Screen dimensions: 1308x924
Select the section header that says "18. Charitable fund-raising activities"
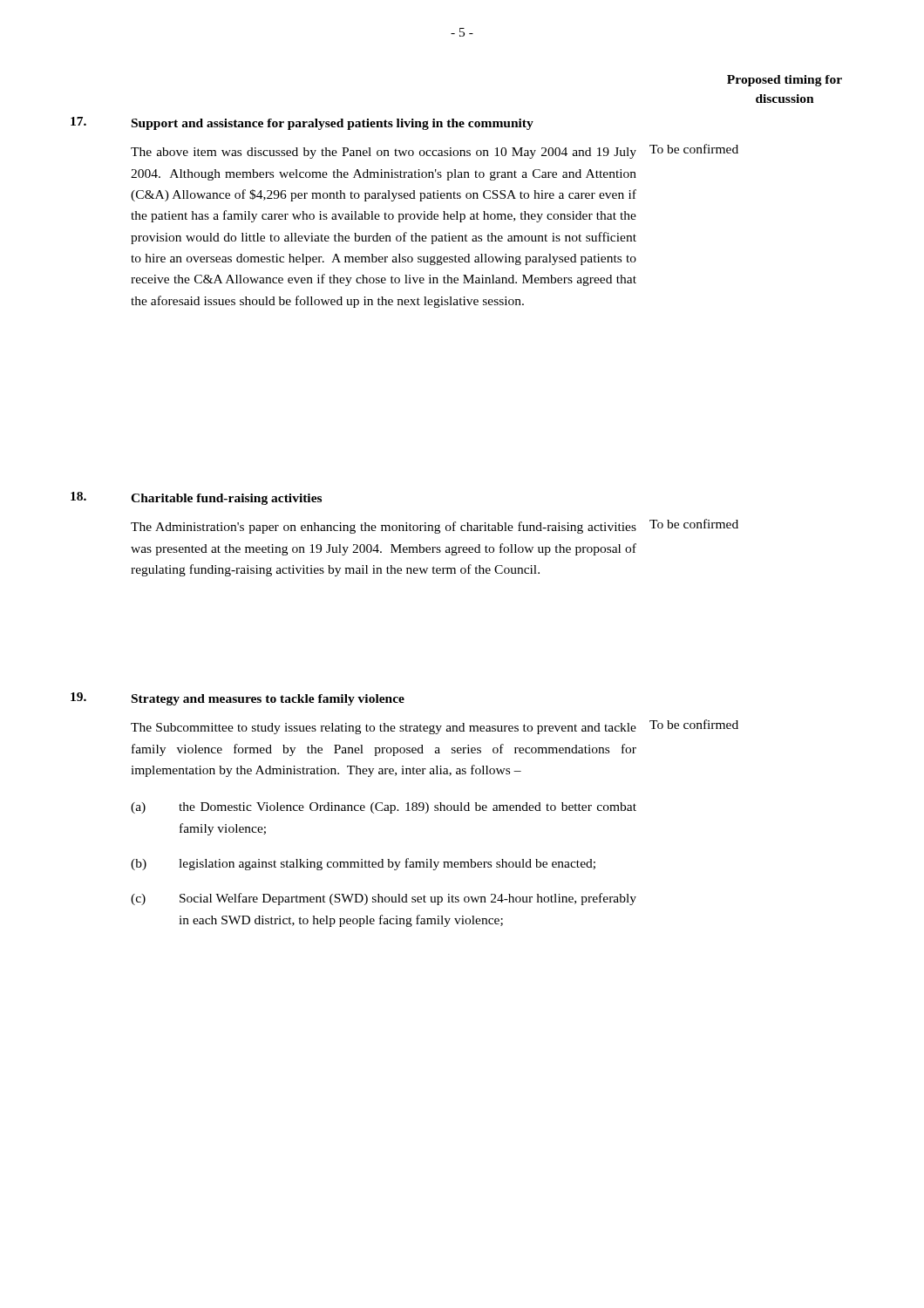196,498
